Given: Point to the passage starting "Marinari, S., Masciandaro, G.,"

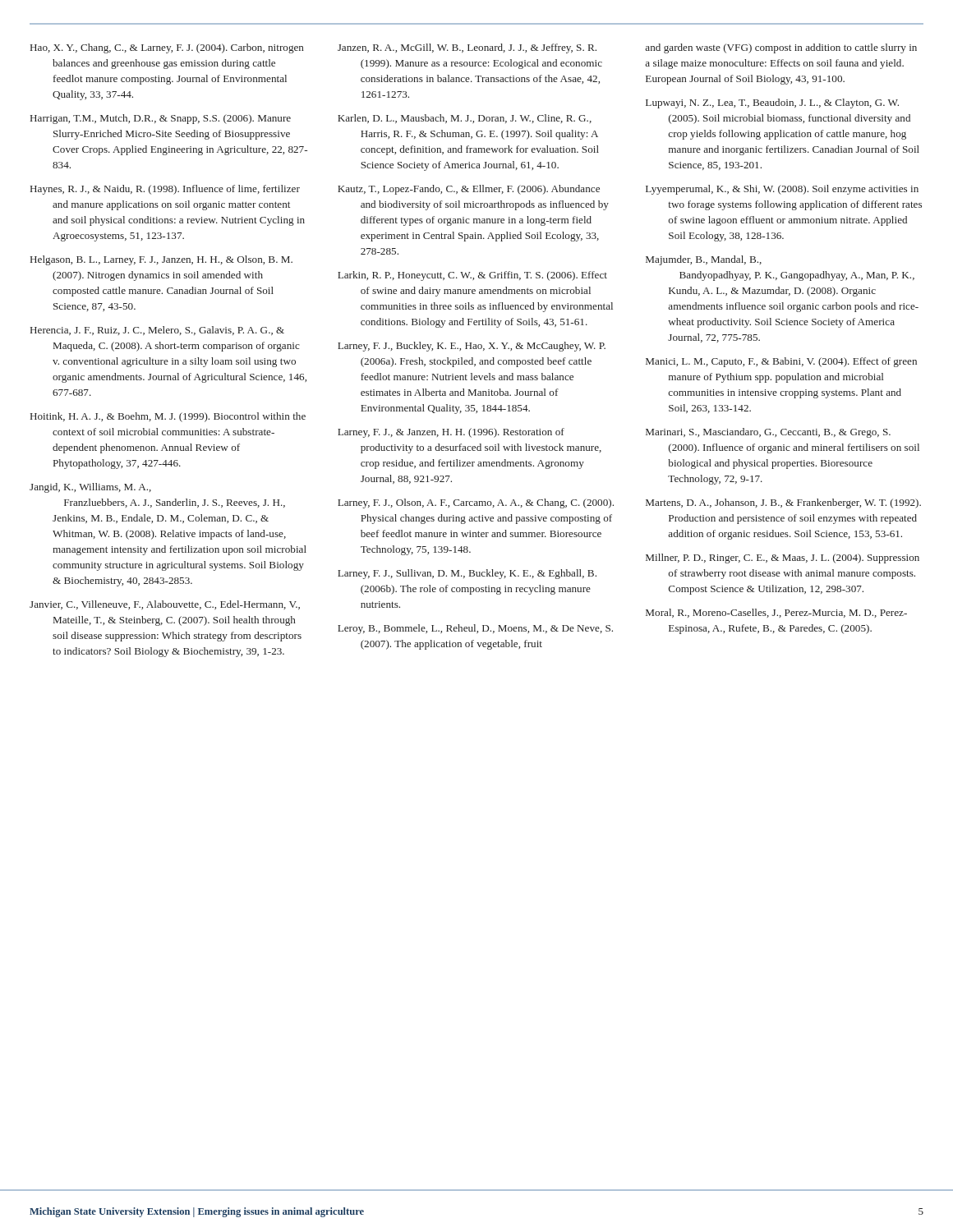Looking at the screenshot, I should [x=783, y=455].
